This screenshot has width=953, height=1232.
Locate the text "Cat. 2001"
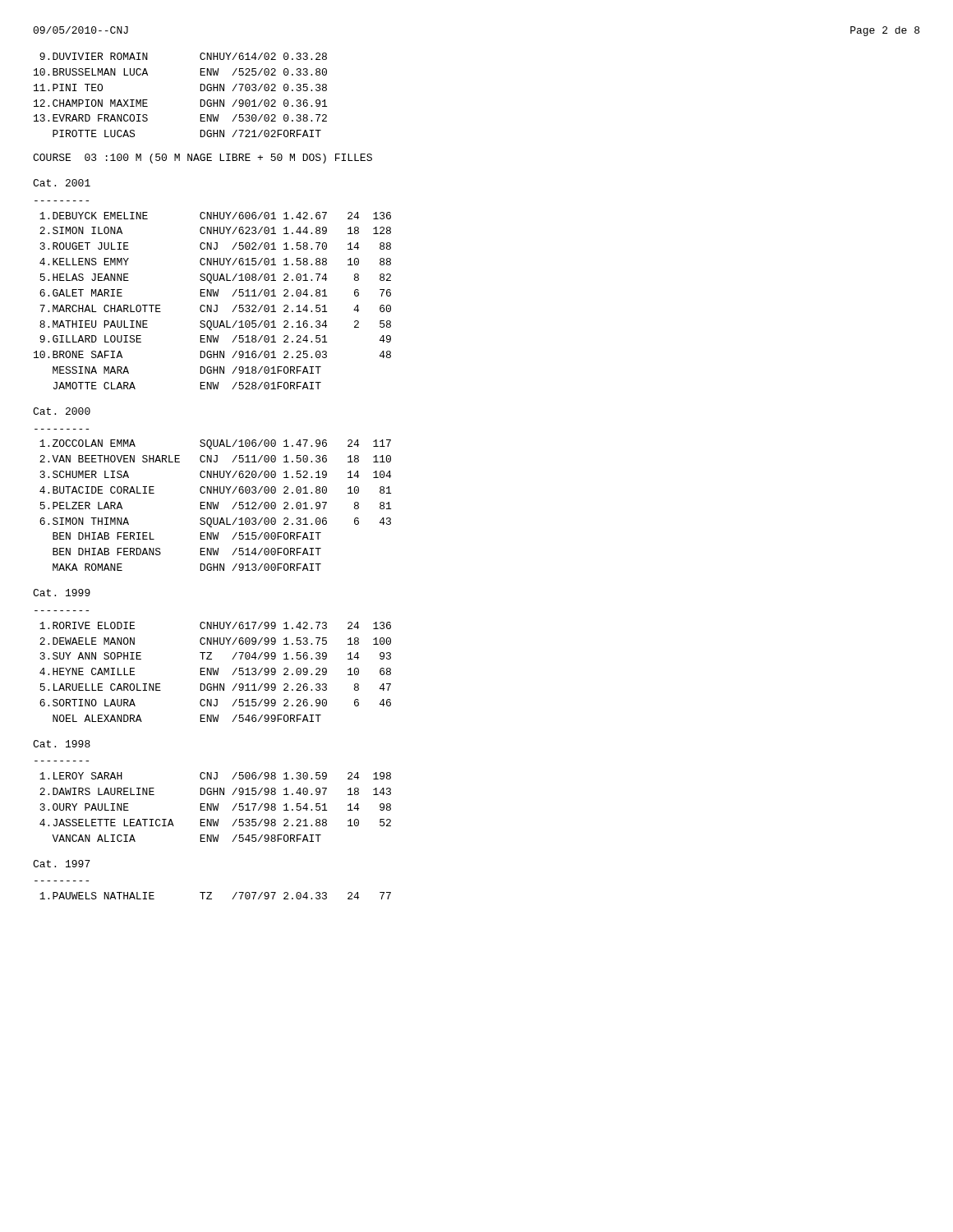click(42, 184)
